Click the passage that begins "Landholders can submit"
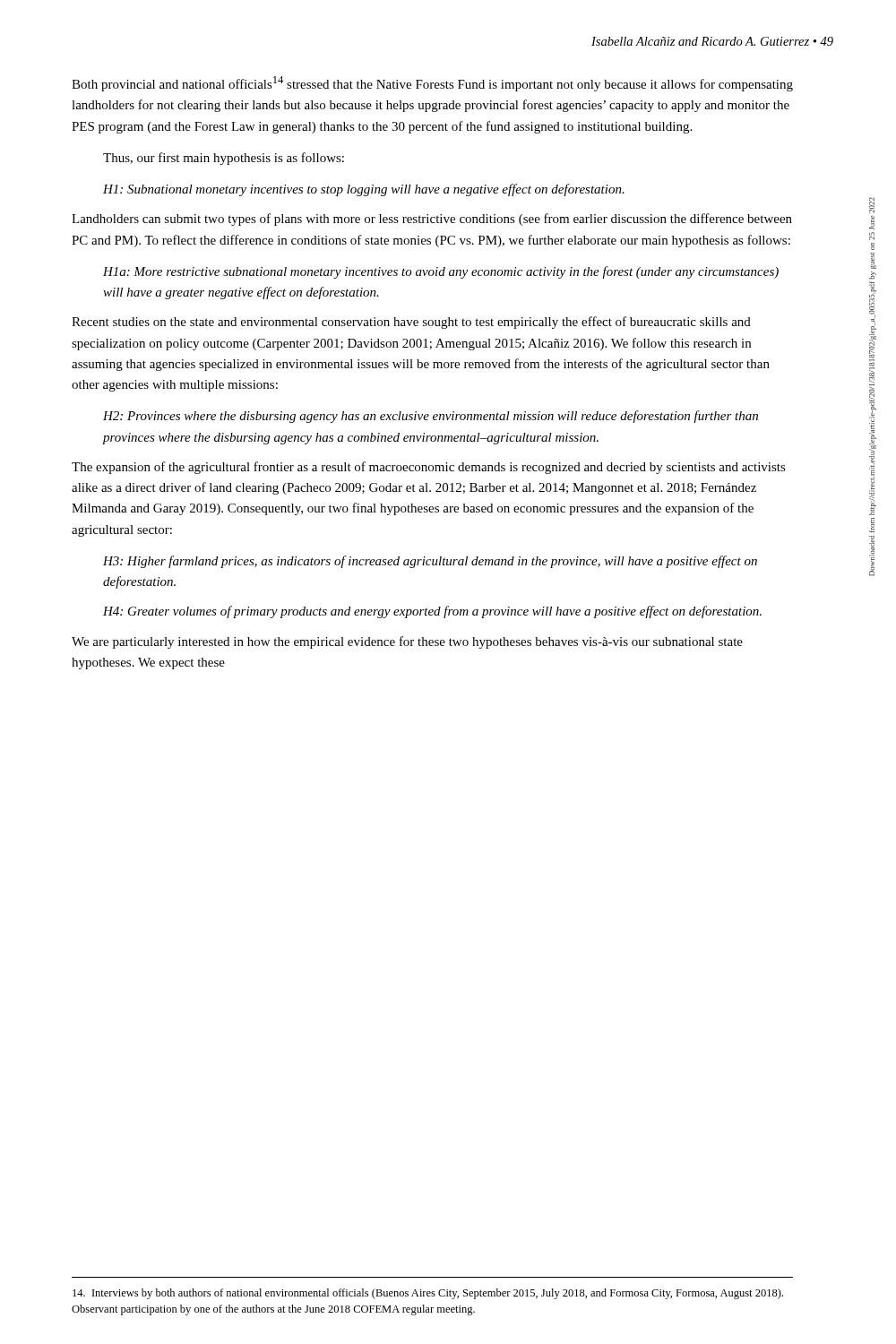Viewport: 896px width, 1344px height. click(432, 229)
